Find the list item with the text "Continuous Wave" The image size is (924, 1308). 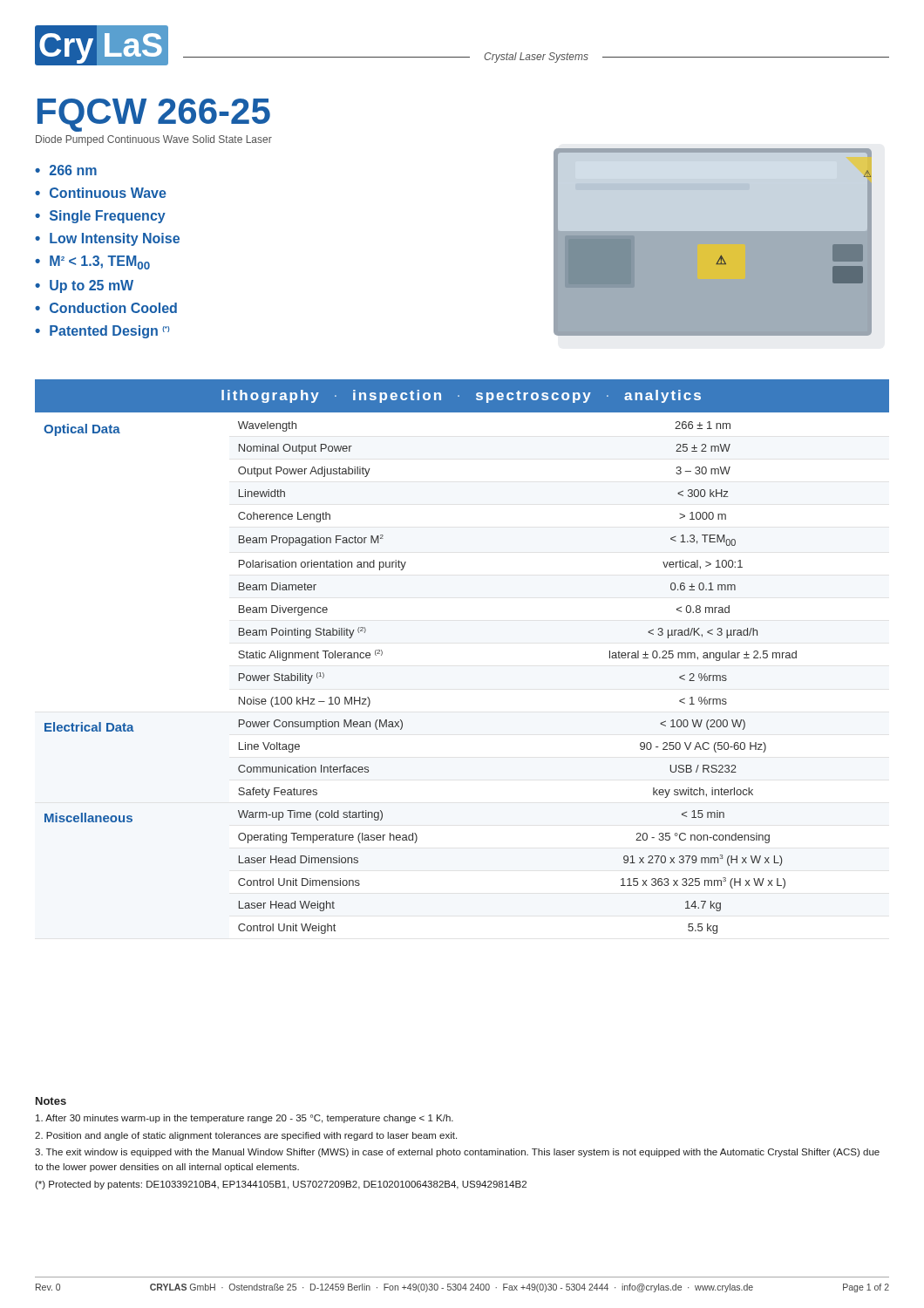[x=108, y=194]
